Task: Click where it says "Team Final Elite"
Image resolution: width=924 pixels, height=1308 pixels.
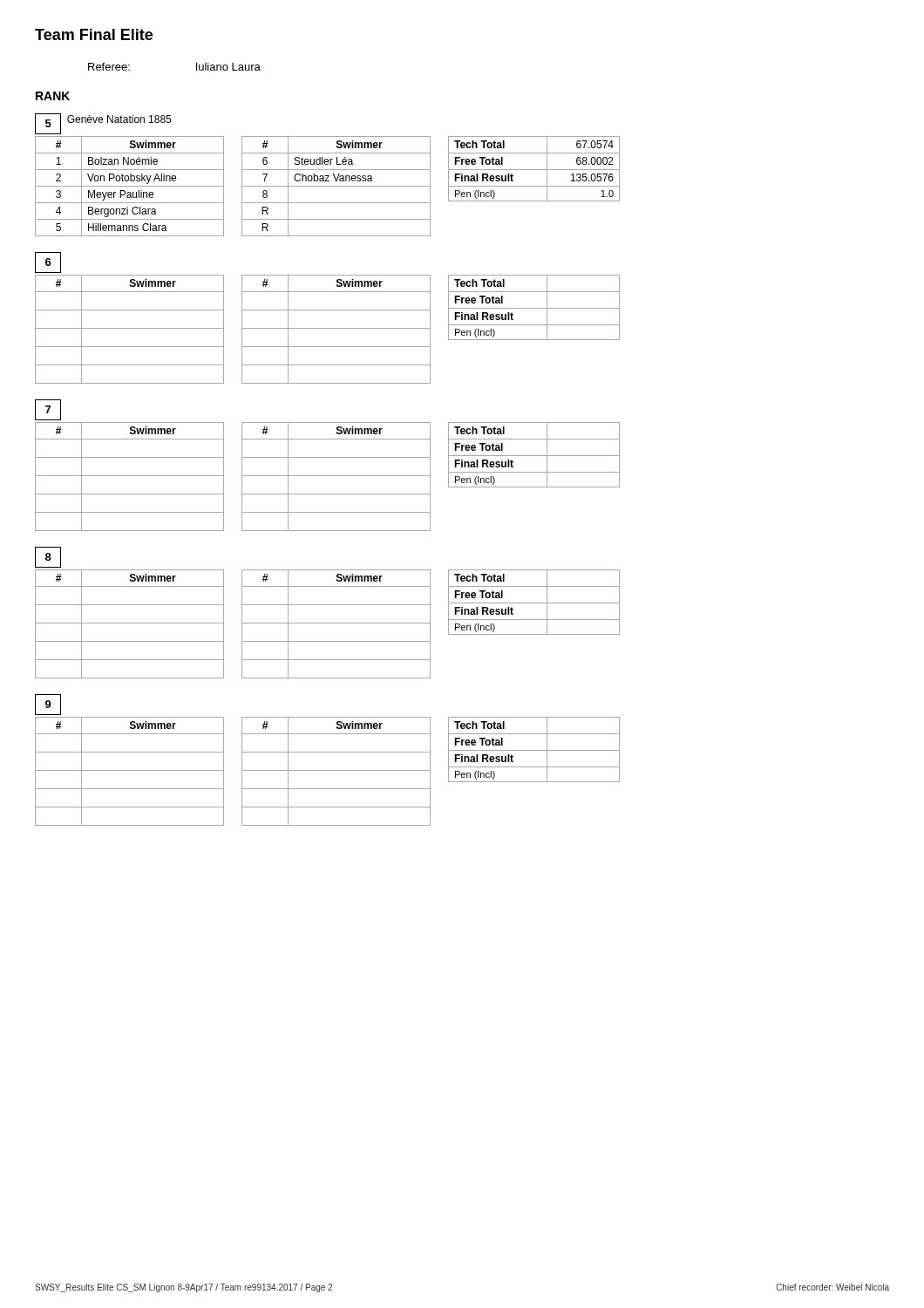Action: 94,34
